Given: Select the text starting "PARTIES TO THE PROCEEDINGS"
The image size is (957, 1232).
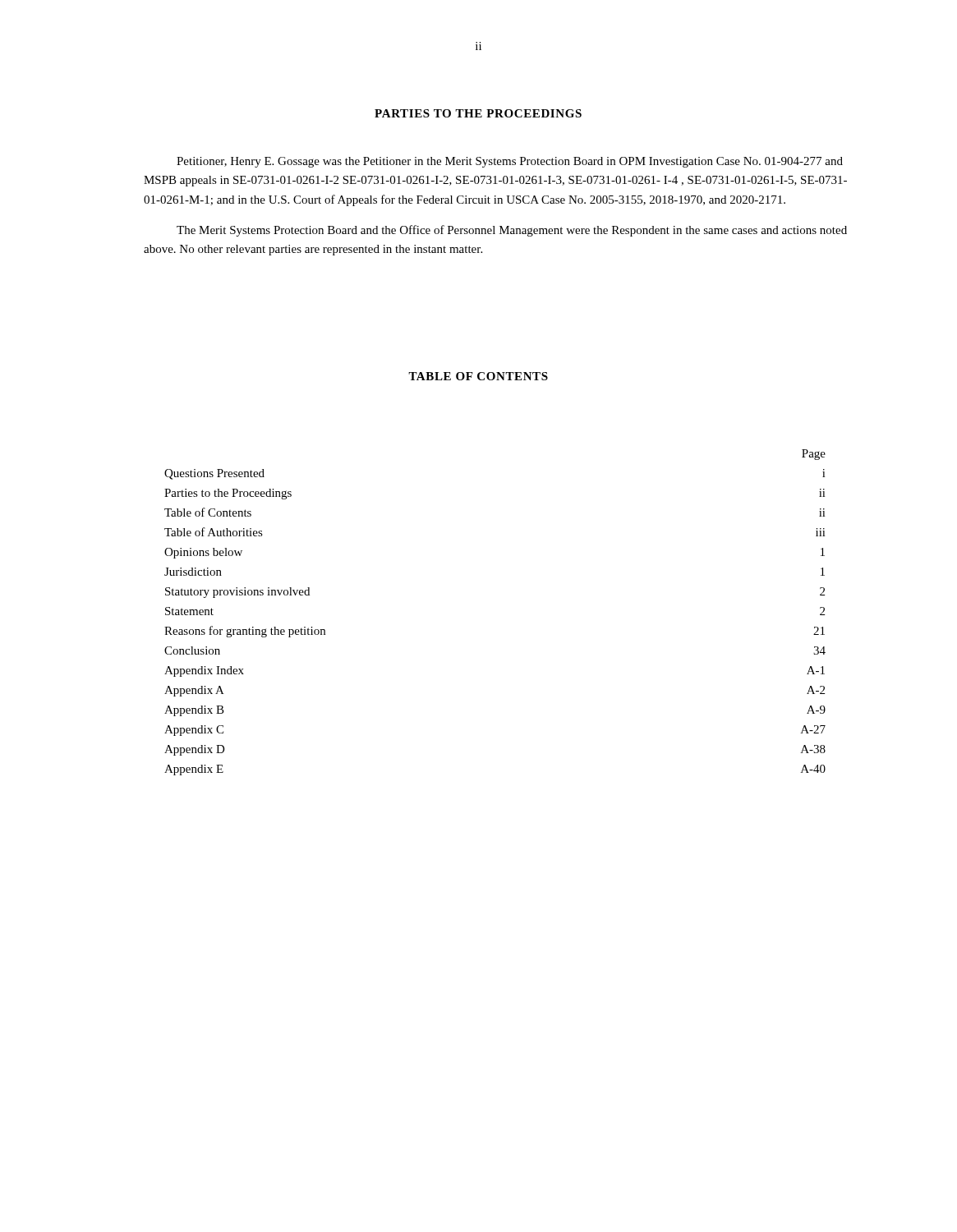Looking at the screenshot, I should (x=478, y=113).
